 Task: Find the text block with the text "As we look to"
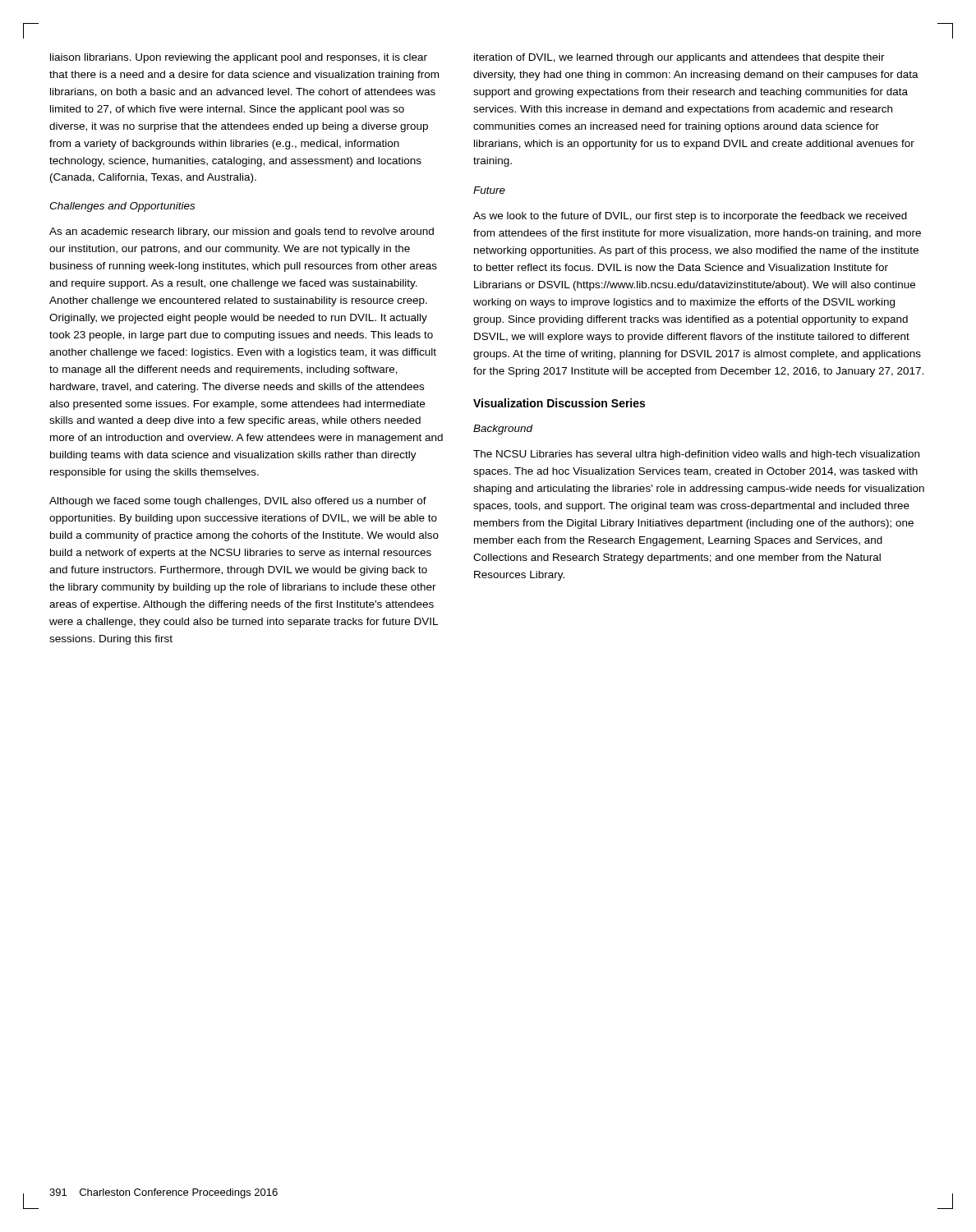(x=699, y=293)
